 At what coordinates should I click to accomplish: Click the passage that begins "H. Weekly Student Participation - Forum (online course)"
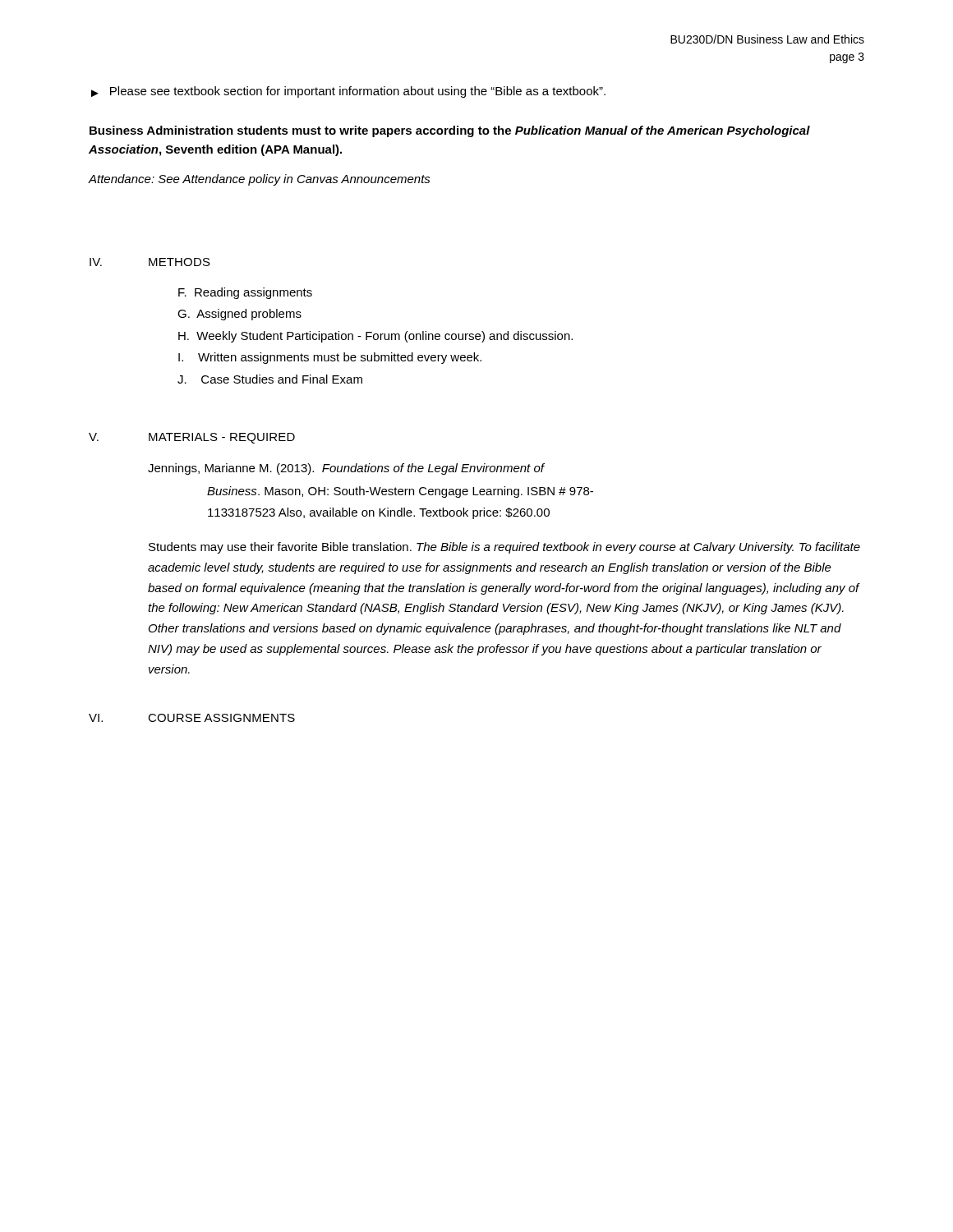pyautogui.click(x=376, y=335)
